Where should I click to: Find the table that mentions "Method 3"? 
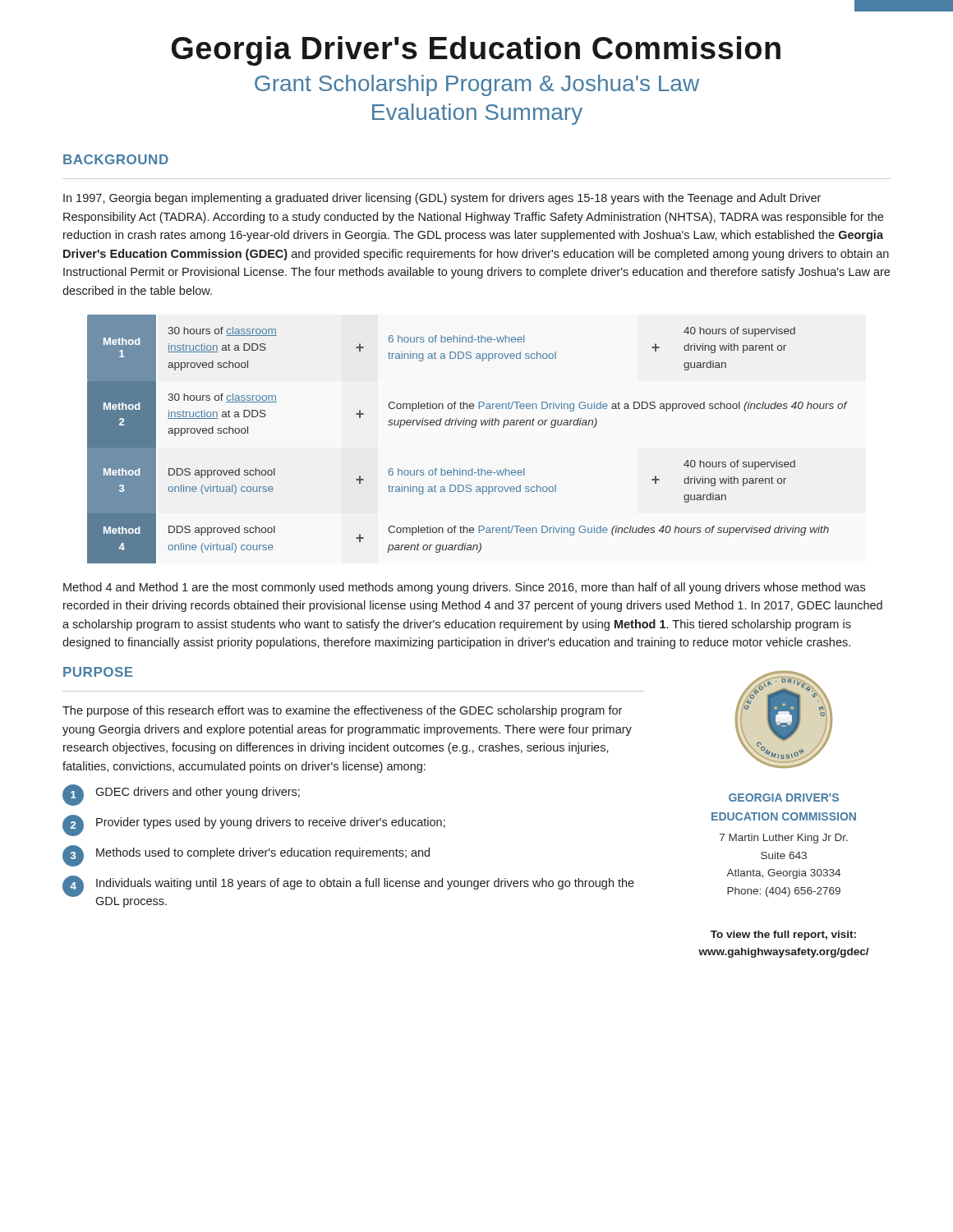pyautogui.click(x=476, y=439)
